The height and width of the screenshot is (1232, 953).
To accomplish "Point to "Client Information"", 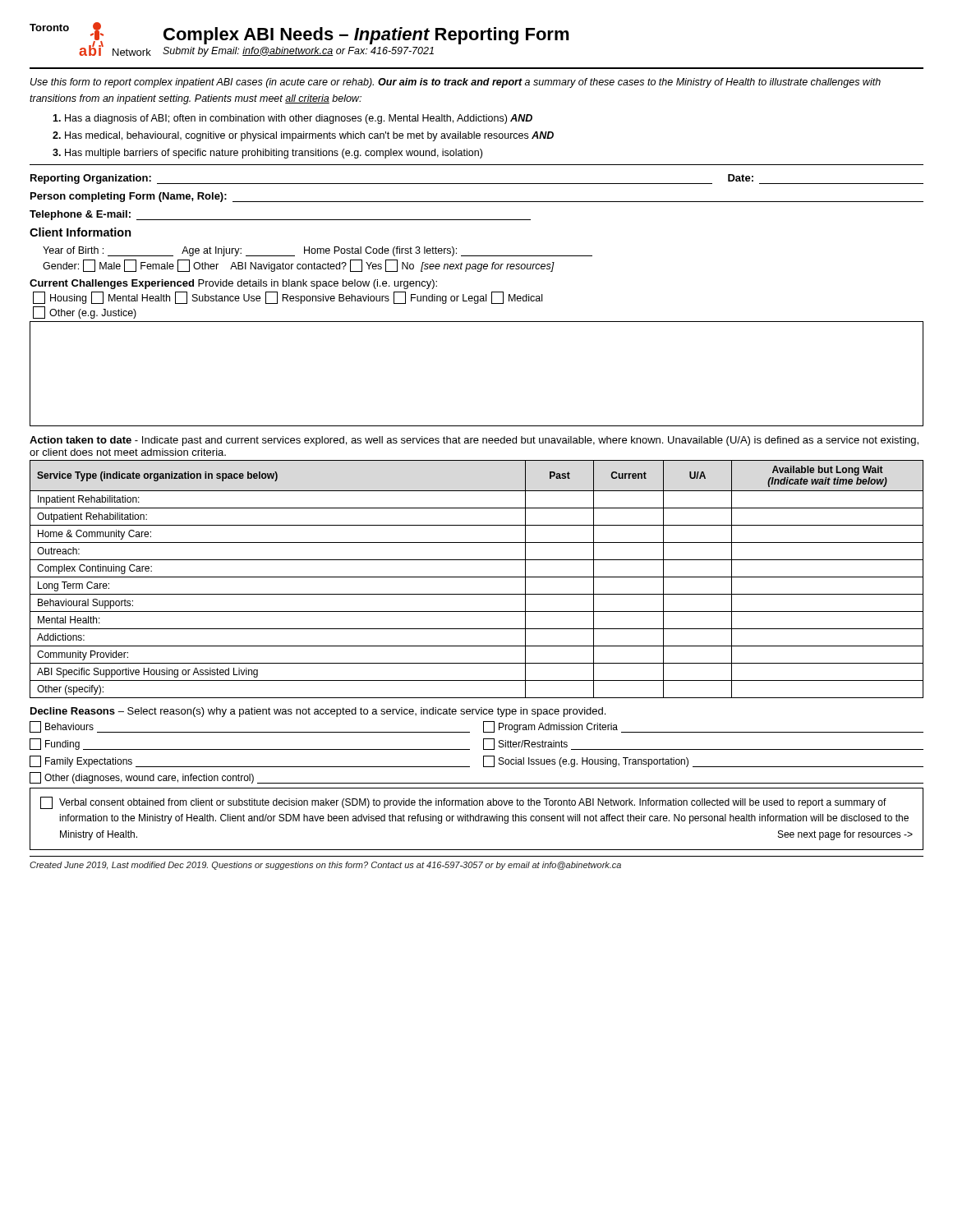I will pos(81,233).
